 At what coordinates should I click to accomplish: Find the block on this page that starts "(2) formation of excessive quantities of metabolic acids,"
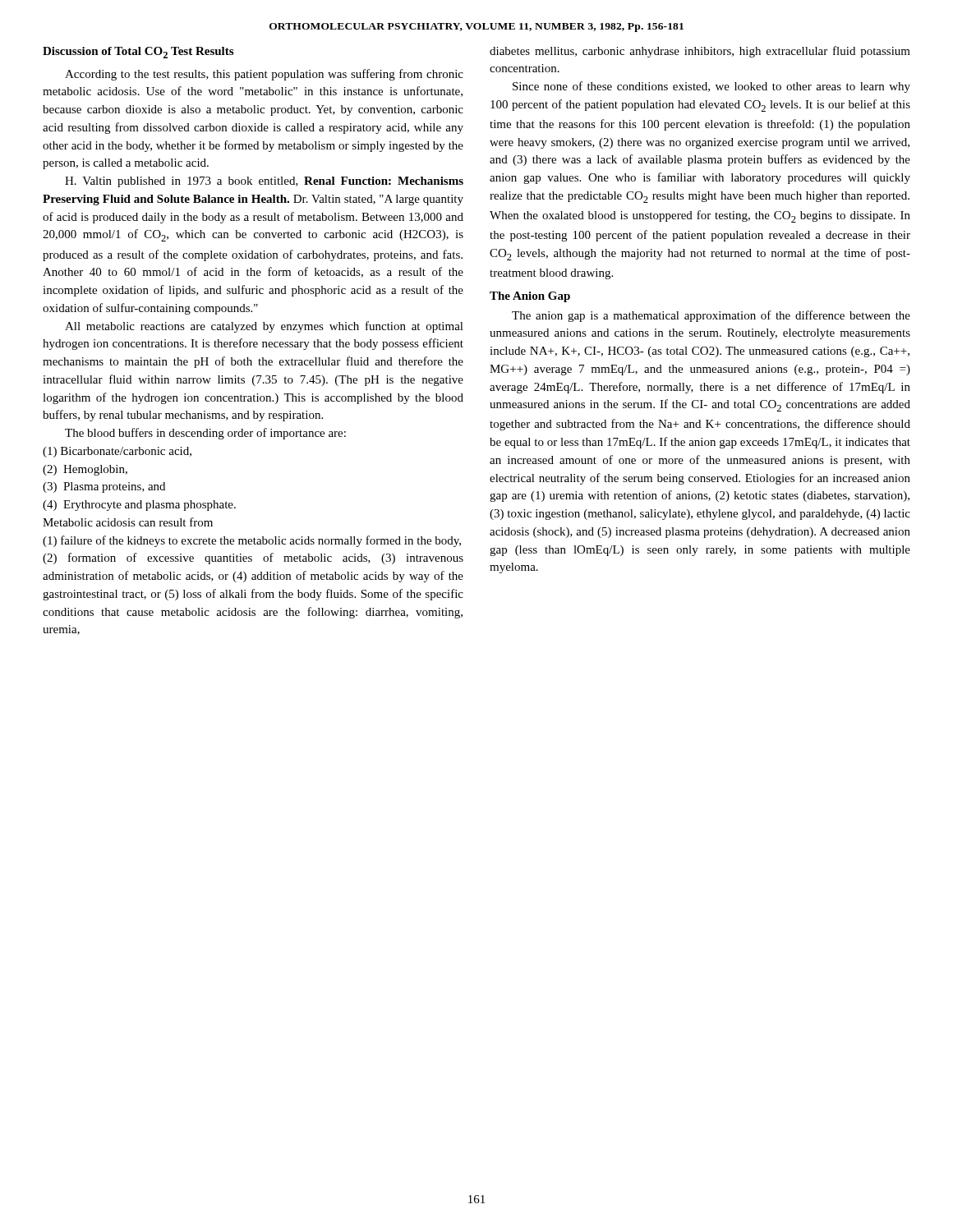(x=253, y=594)
